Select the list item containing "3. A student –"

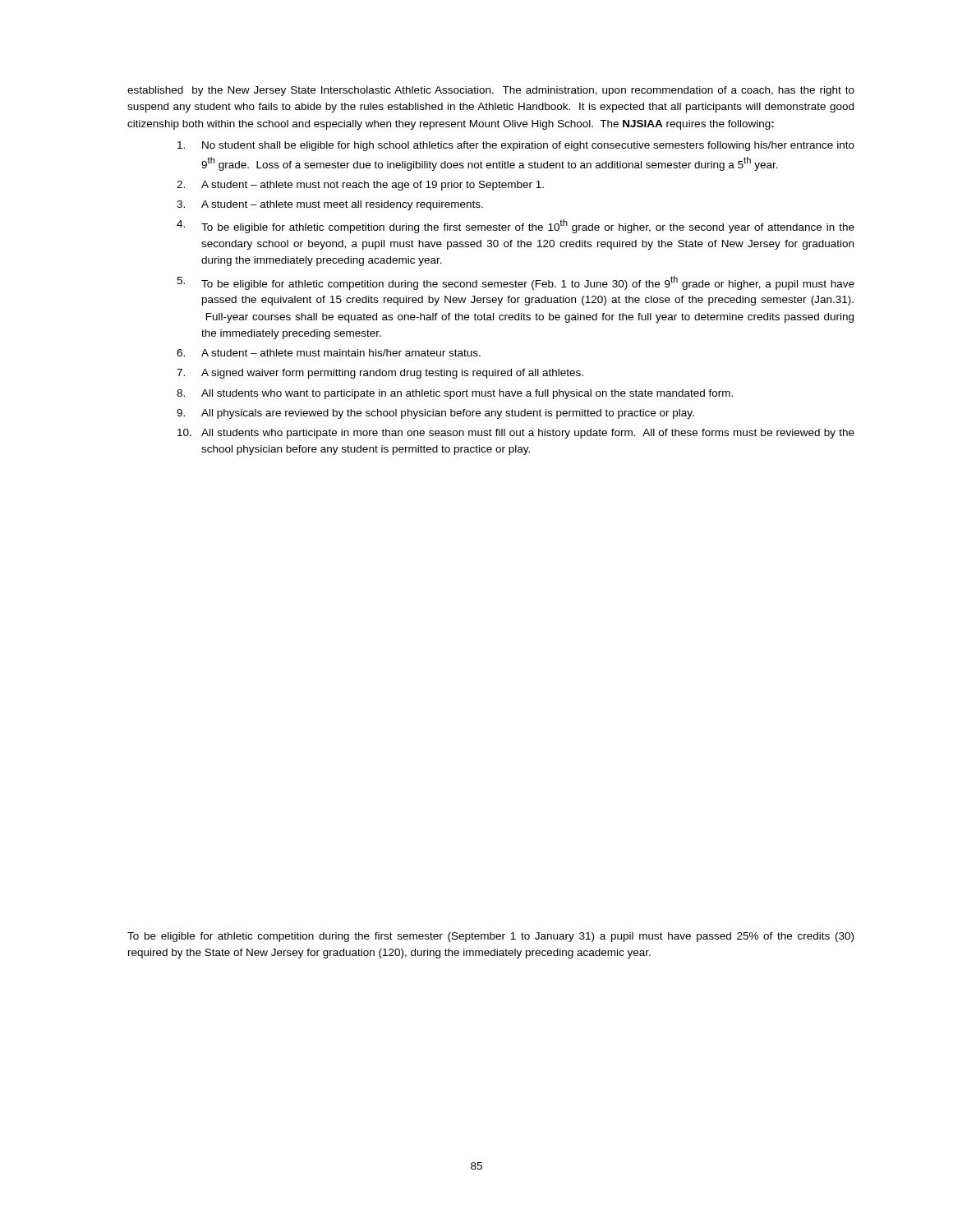point(330,205)
